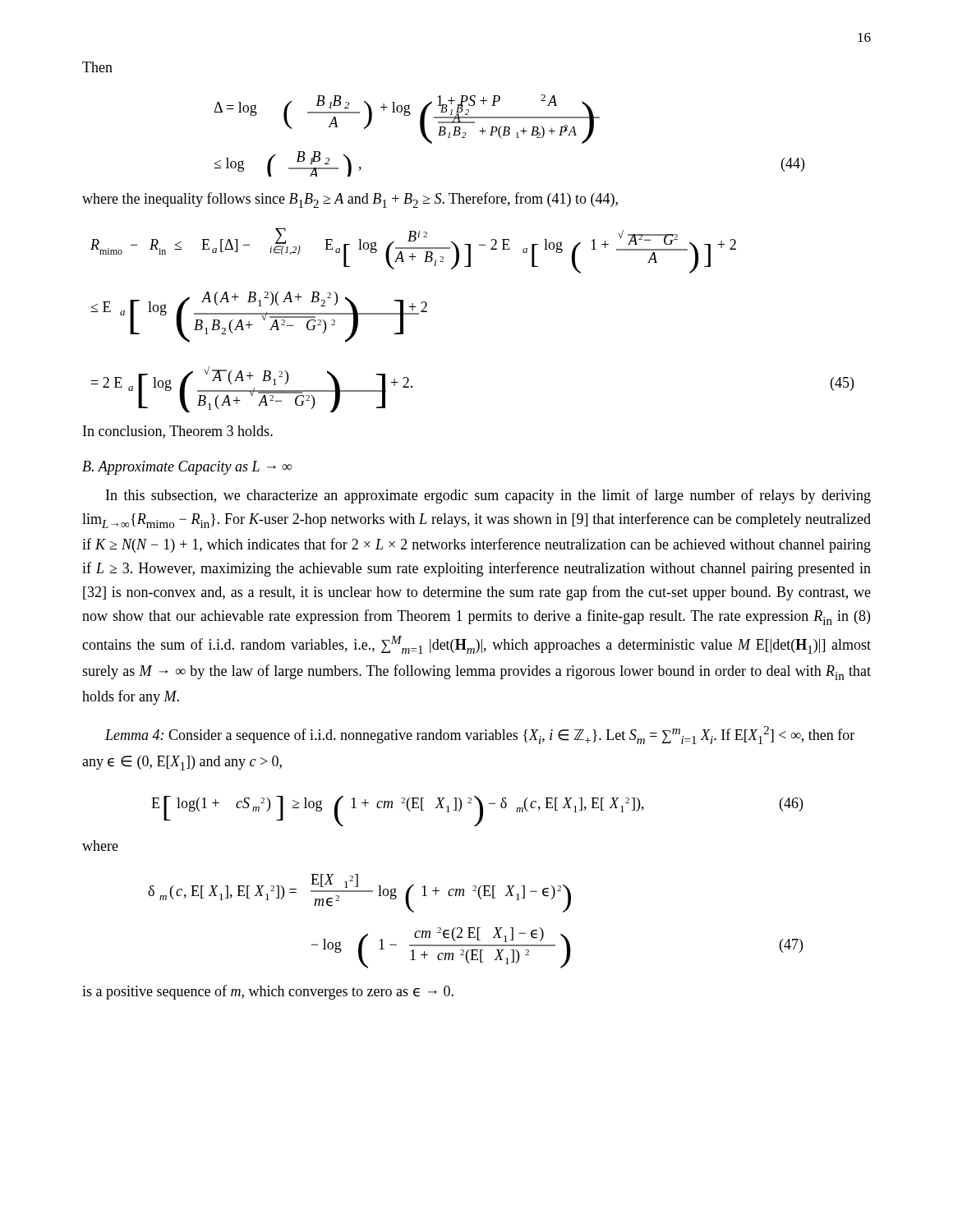The width and height of the screenshot is (953, 1232).
Task: Where does it say "In conclusion, Theorem 3 holds."?
Action: (178, 431)
